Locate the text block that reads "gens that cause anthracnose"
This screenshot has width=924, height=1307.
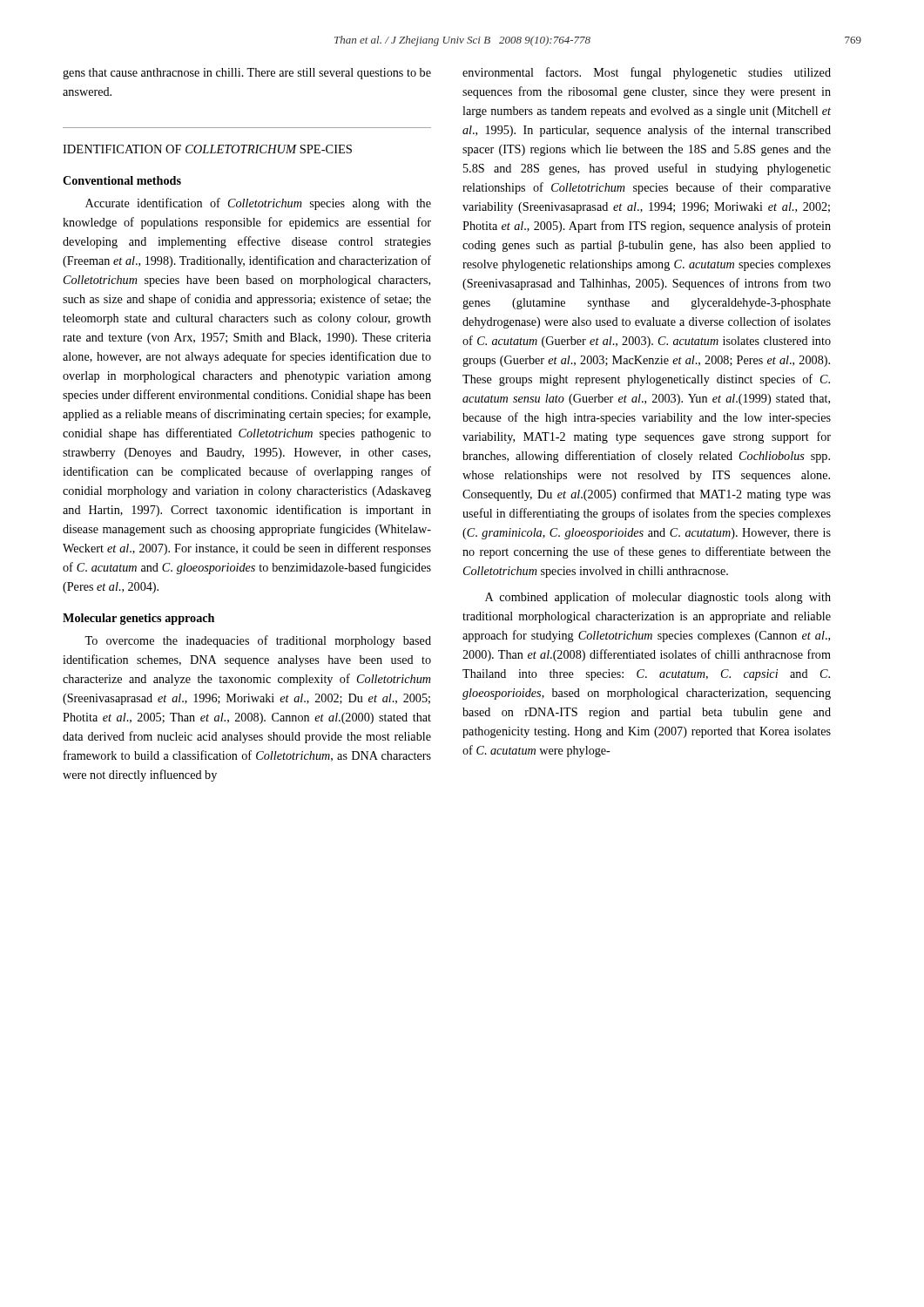247,82
